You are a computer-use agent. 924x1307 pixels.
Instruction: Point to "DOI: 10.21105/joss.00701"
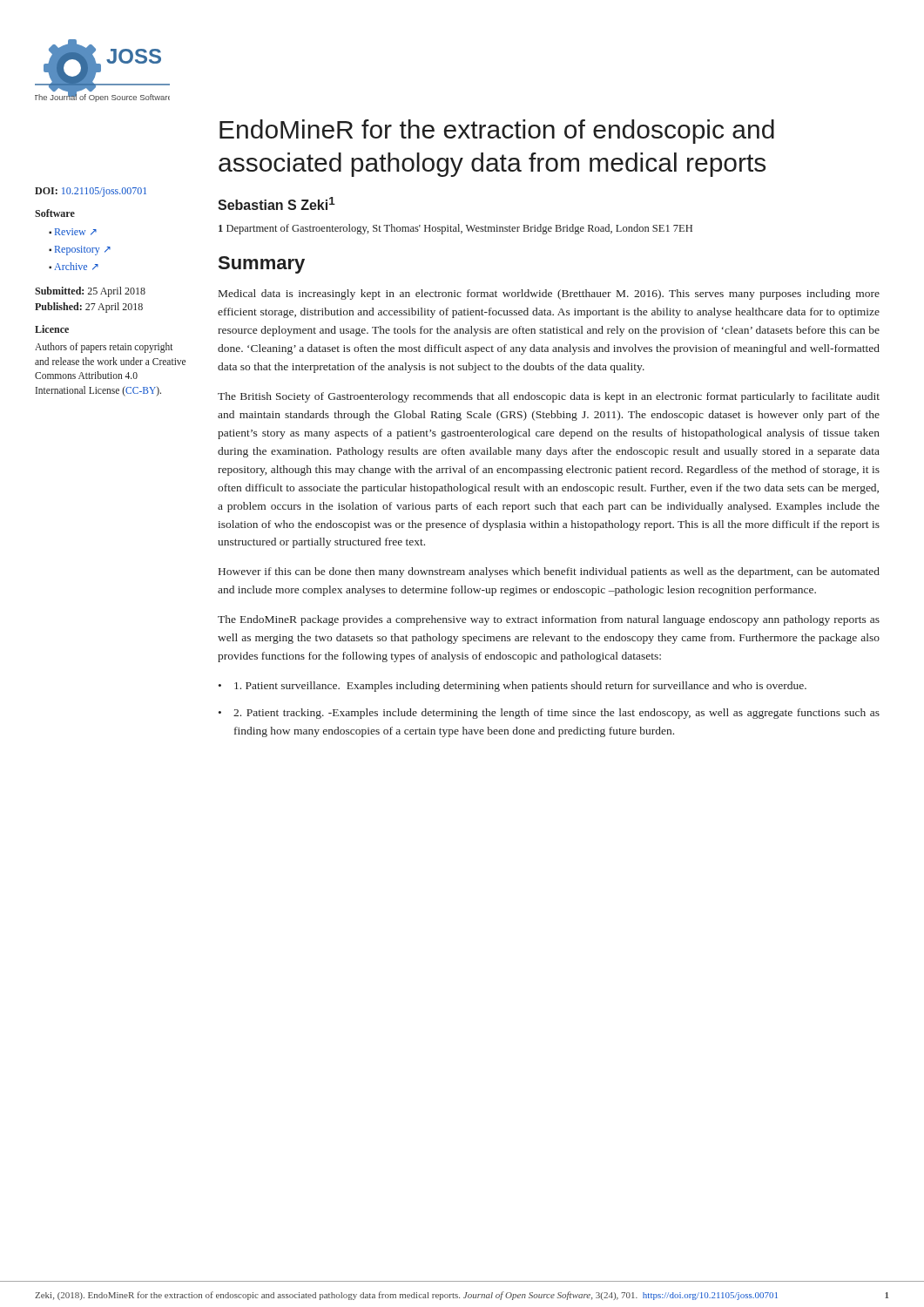(91, 191)
